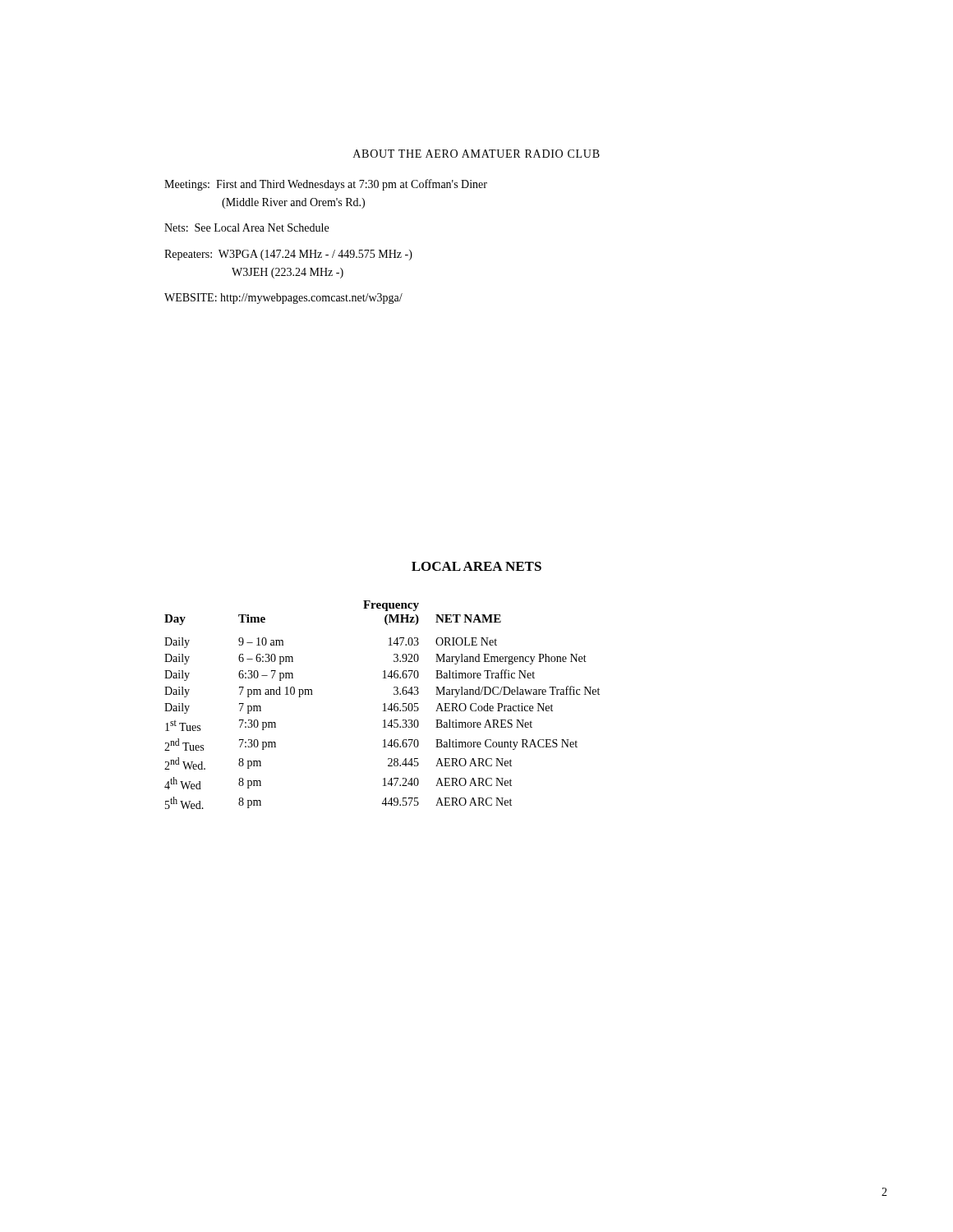Find the text containing "Nets: See Local Area Net Schedule"

point(247,228)
